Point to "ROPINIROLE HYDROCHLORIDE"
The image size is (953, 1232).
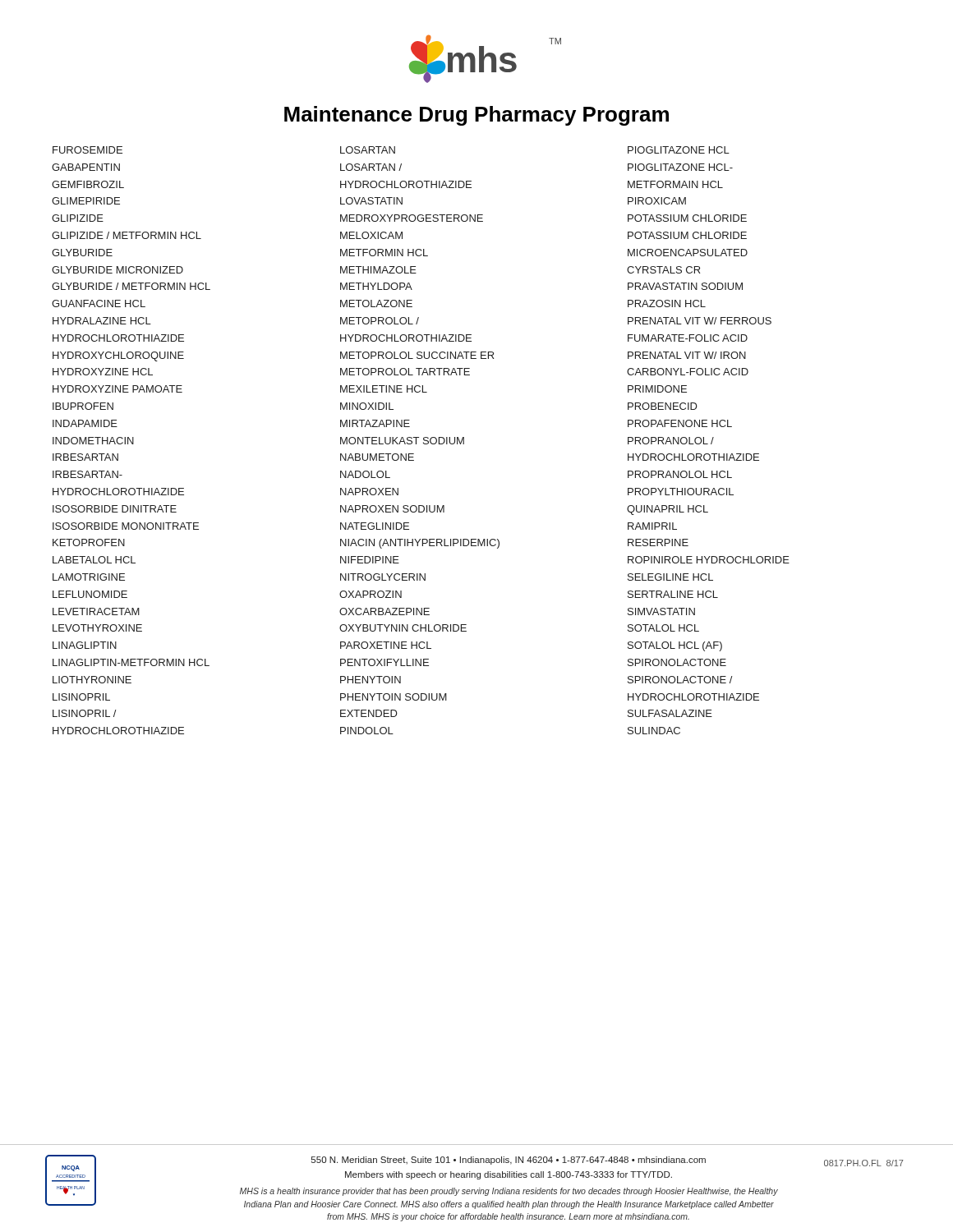point(708,560)
